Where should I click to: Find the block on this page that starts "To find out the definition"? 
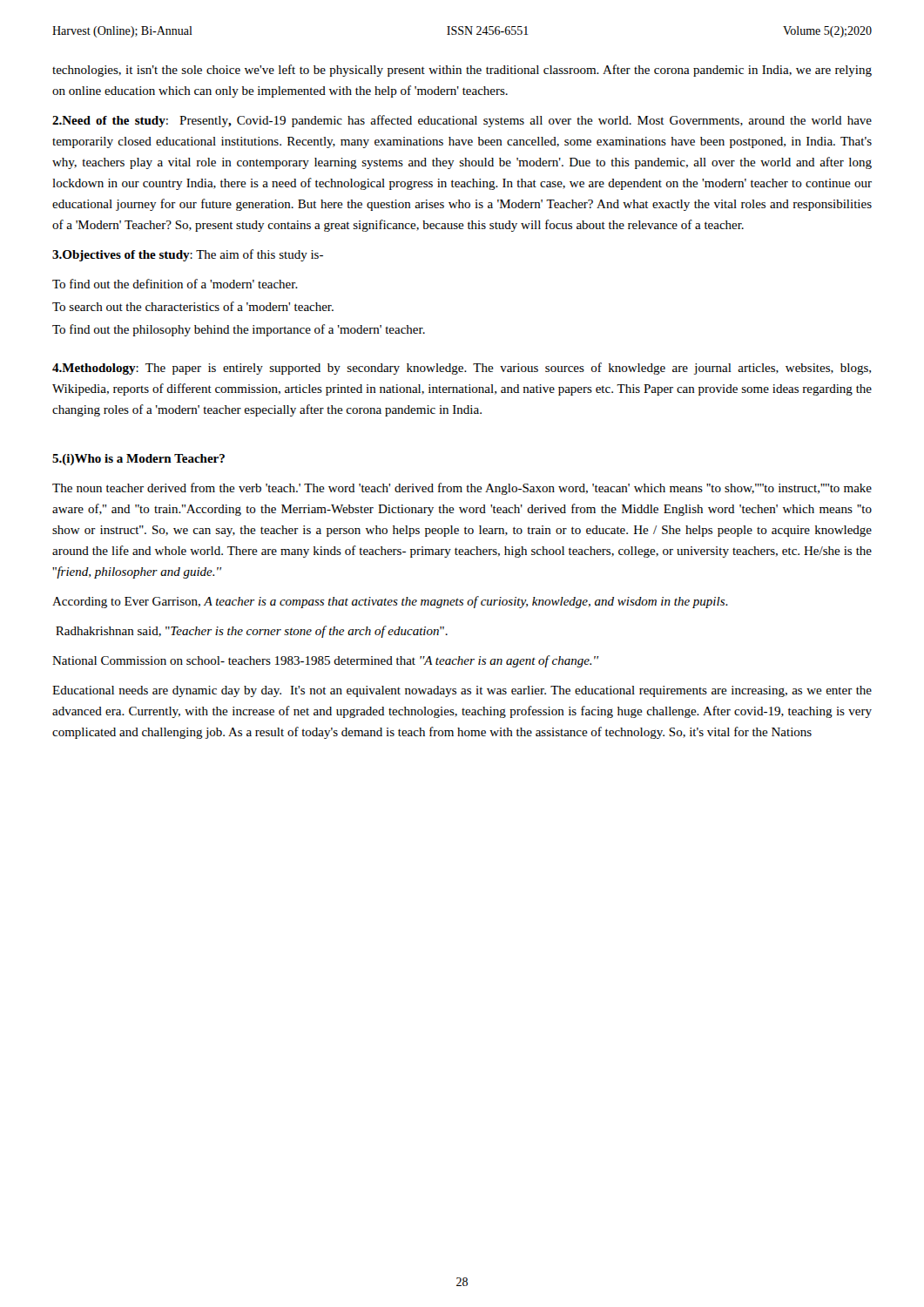pyautogui.click(x=175, y=284)
